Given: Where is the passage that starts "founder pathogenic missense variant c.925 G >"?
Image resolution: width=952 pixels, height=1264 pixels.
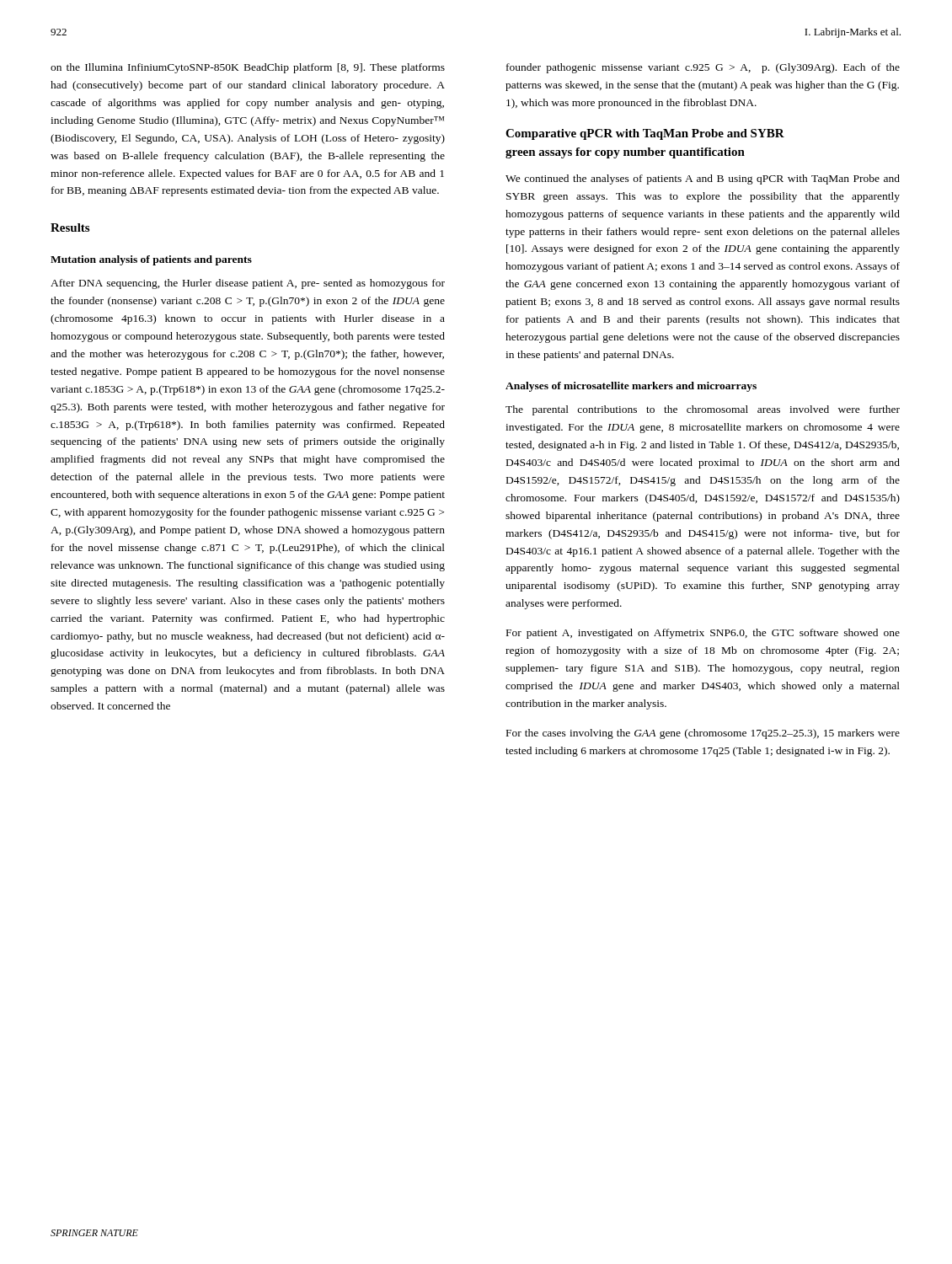Looking at the screenshot, I should pyautogui.click(x=703, y=85).
